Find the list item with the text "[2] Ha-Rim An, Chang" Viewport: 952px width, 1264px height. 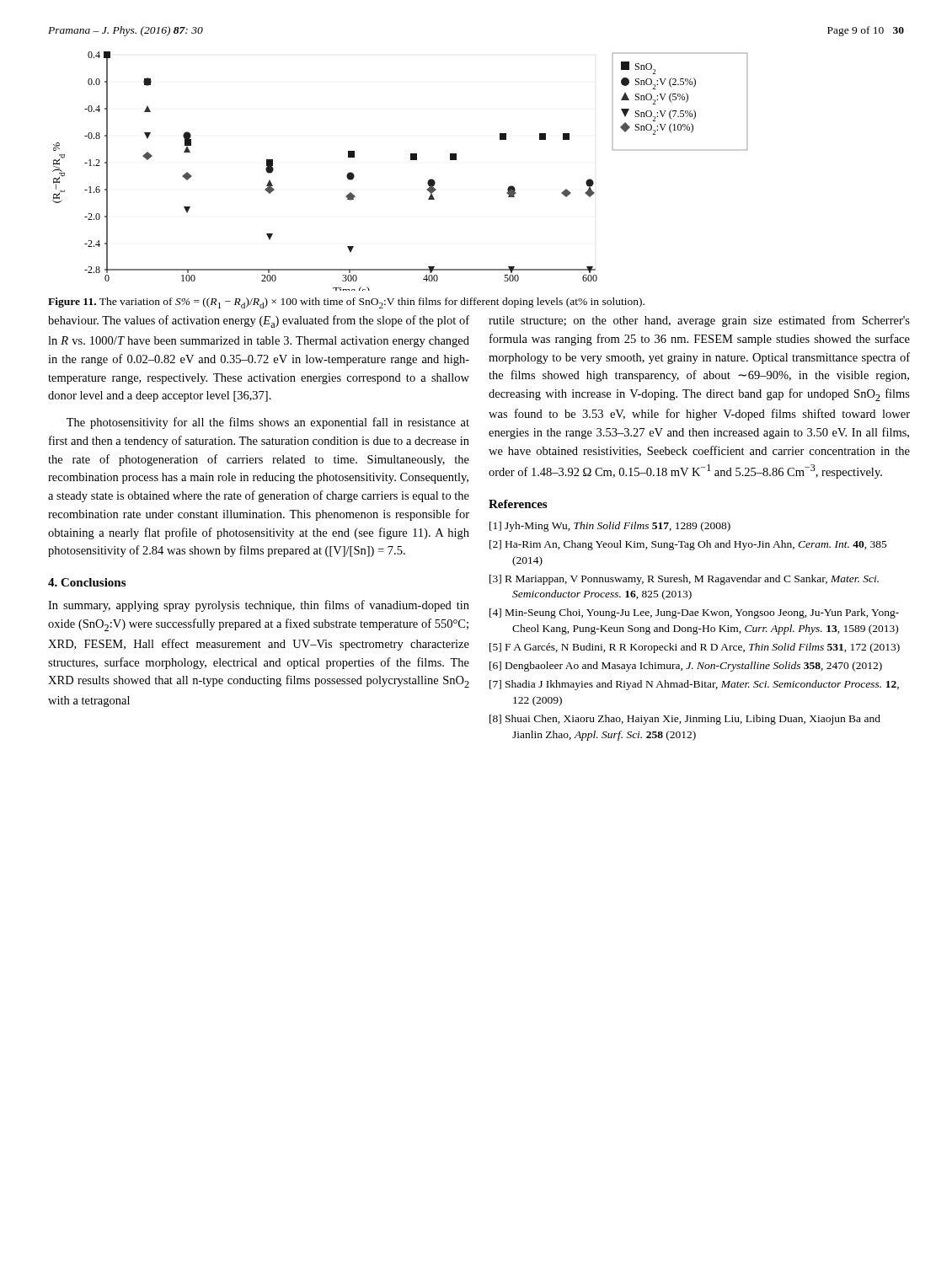(688, 552)
